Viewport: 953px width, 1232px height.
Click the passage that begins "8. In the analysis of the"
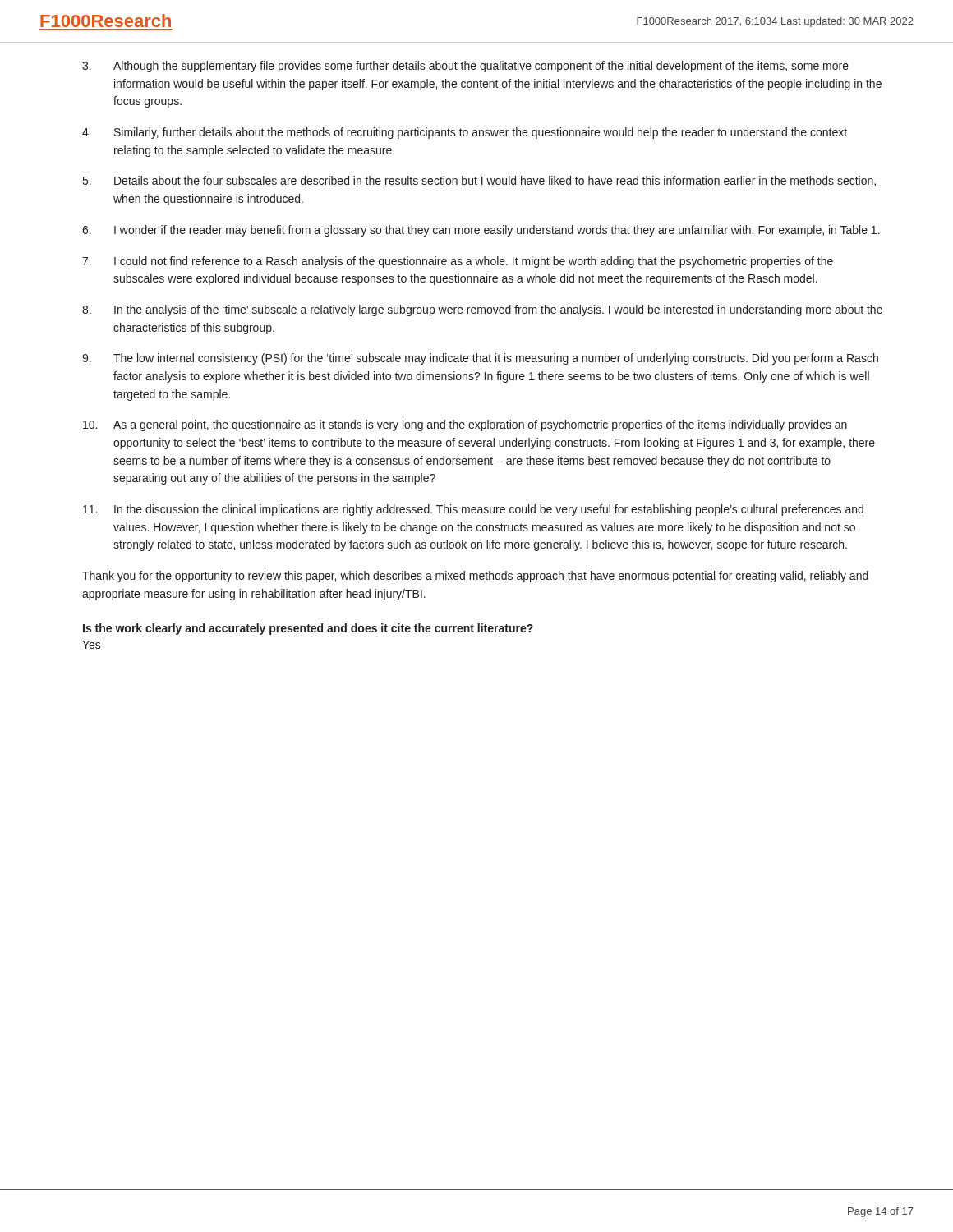pyautogui.click(x=485, y=319)
